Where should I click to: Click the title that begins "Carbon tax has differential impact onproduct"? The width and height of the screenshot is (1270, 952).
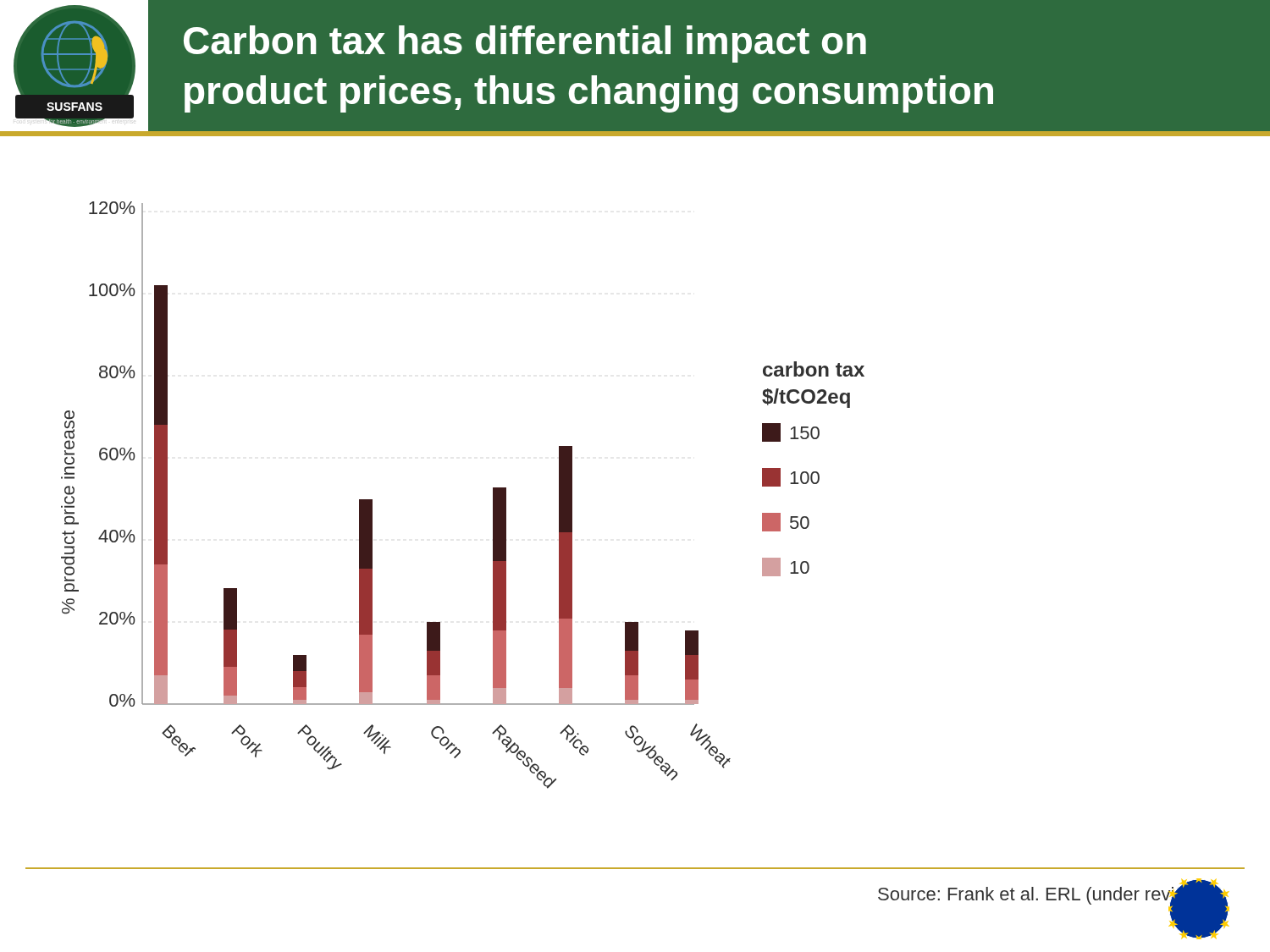589,65
